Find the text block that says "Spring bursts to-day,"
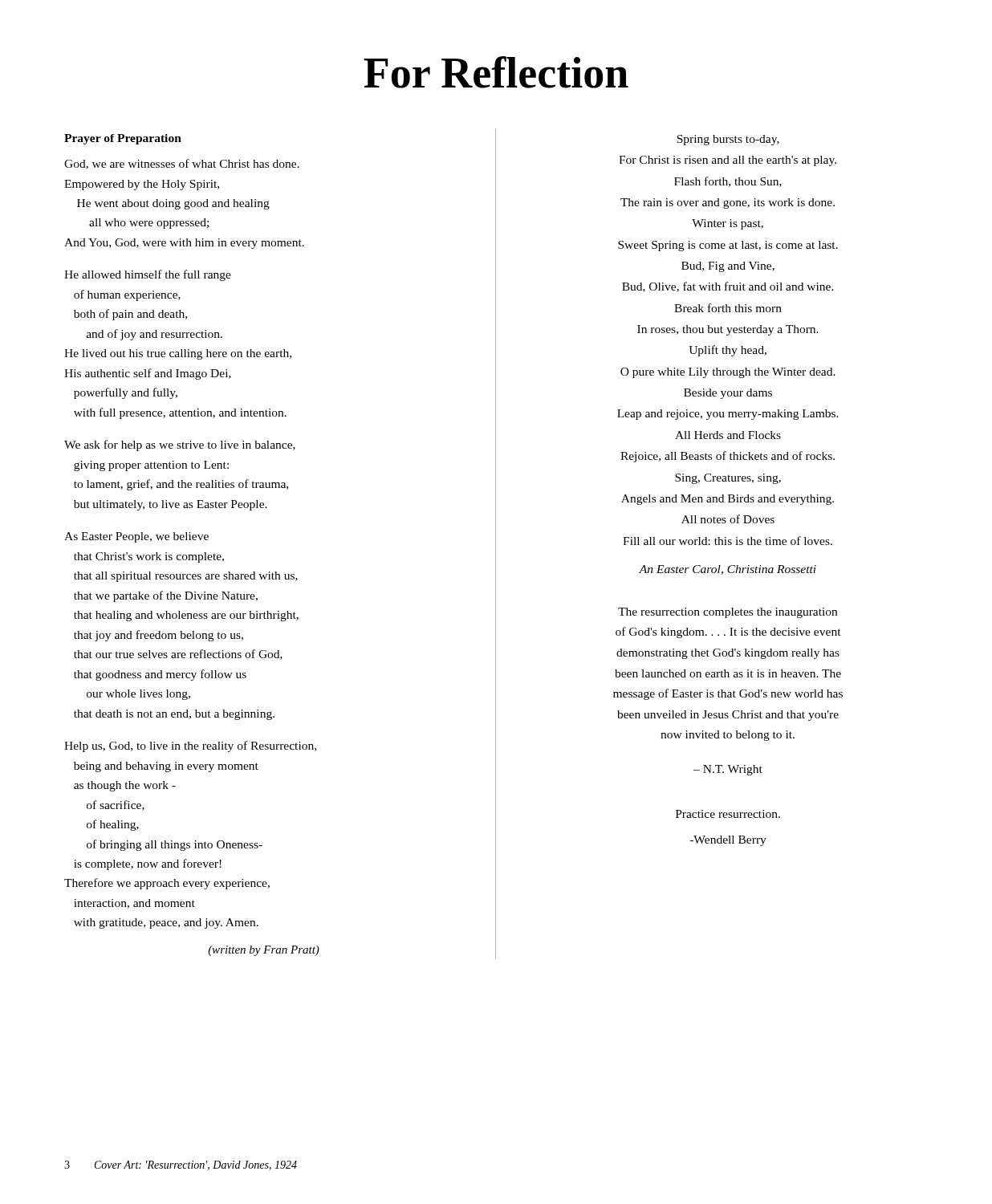The height and width of the screenshot is (1204, 992). point(728,339)
